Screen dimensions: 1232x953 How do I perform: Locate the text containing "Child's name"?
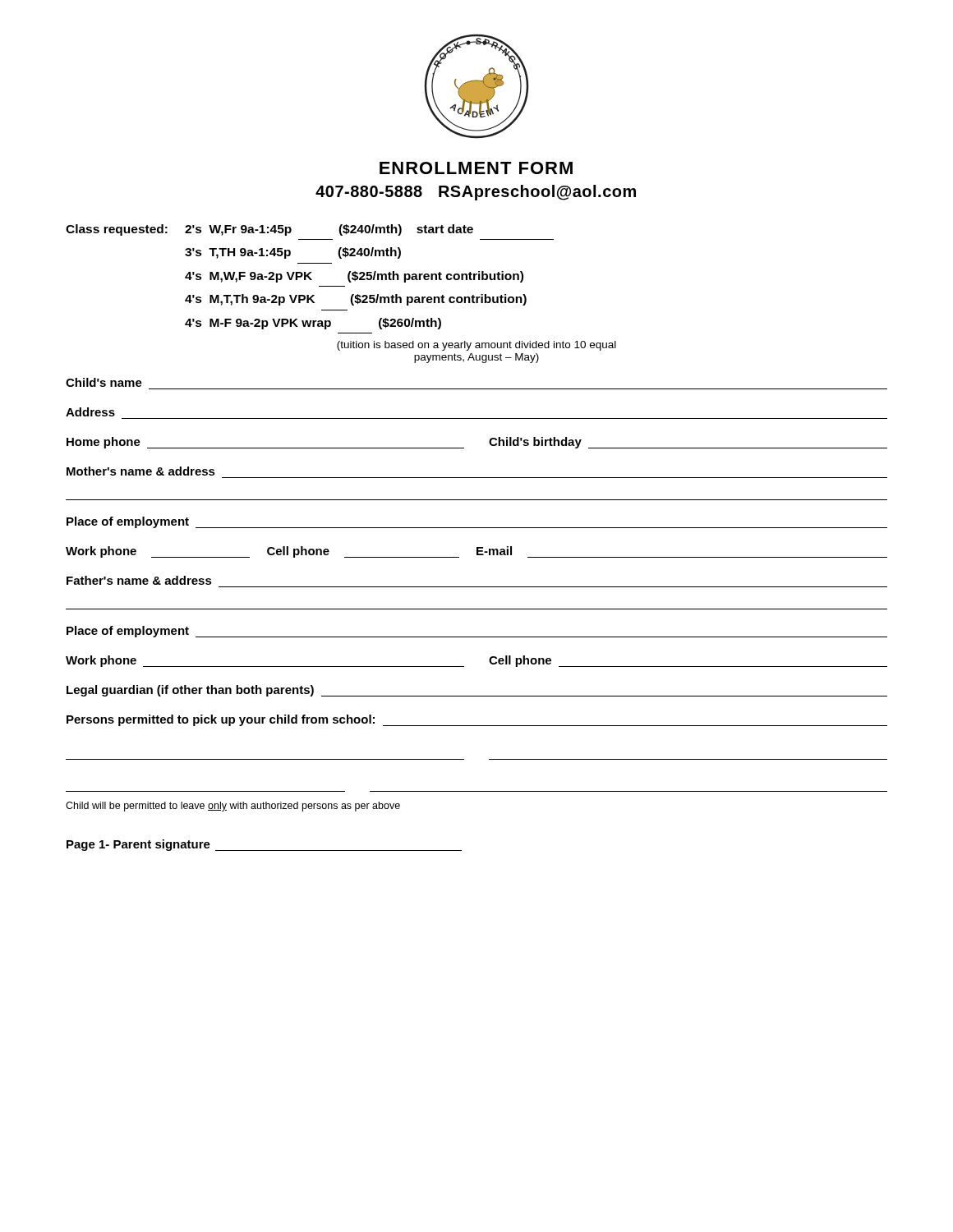(x=476, y=382)
